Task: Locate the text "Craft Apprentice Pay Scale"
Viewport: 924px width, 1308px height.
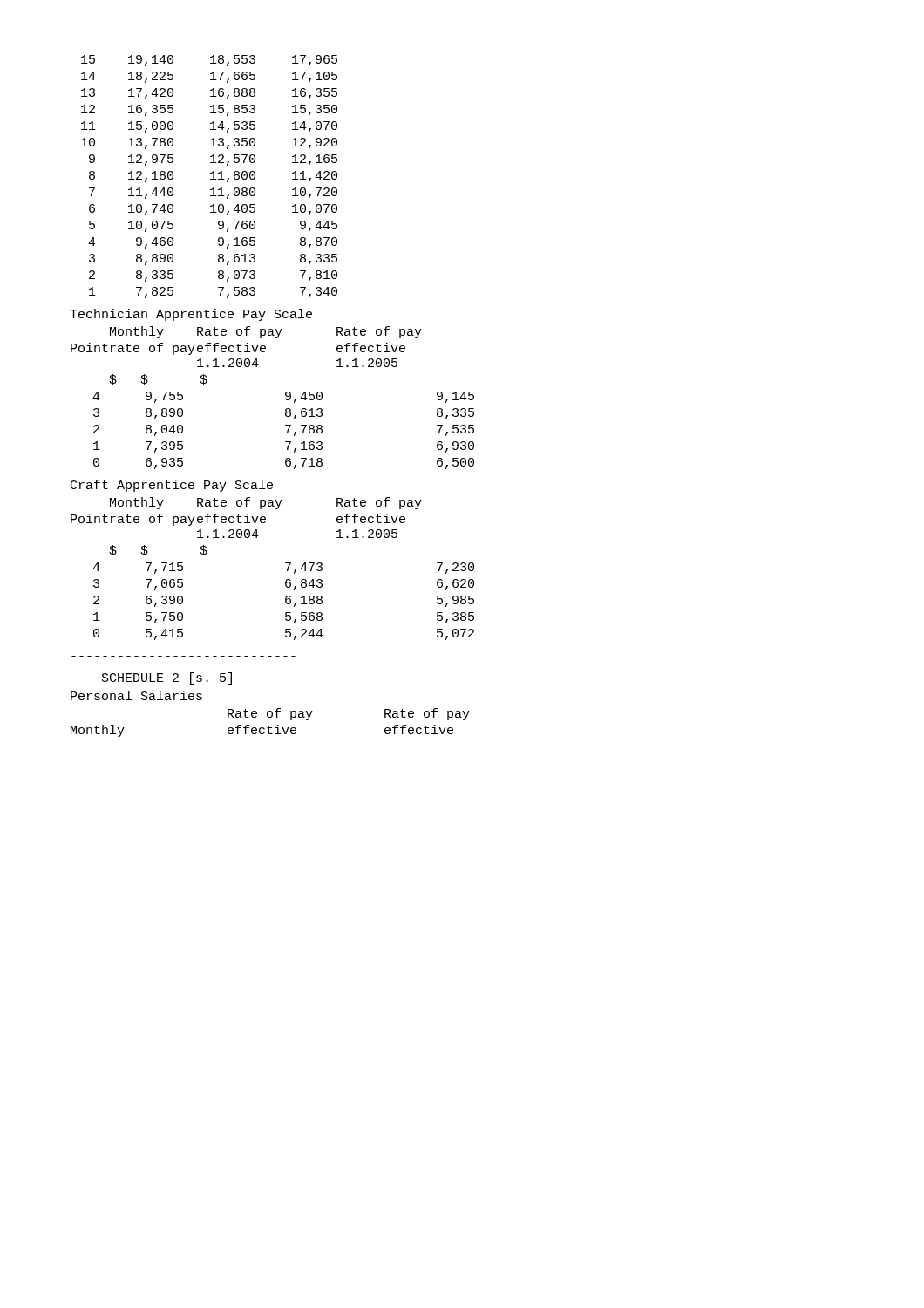Action: (172, 486)
